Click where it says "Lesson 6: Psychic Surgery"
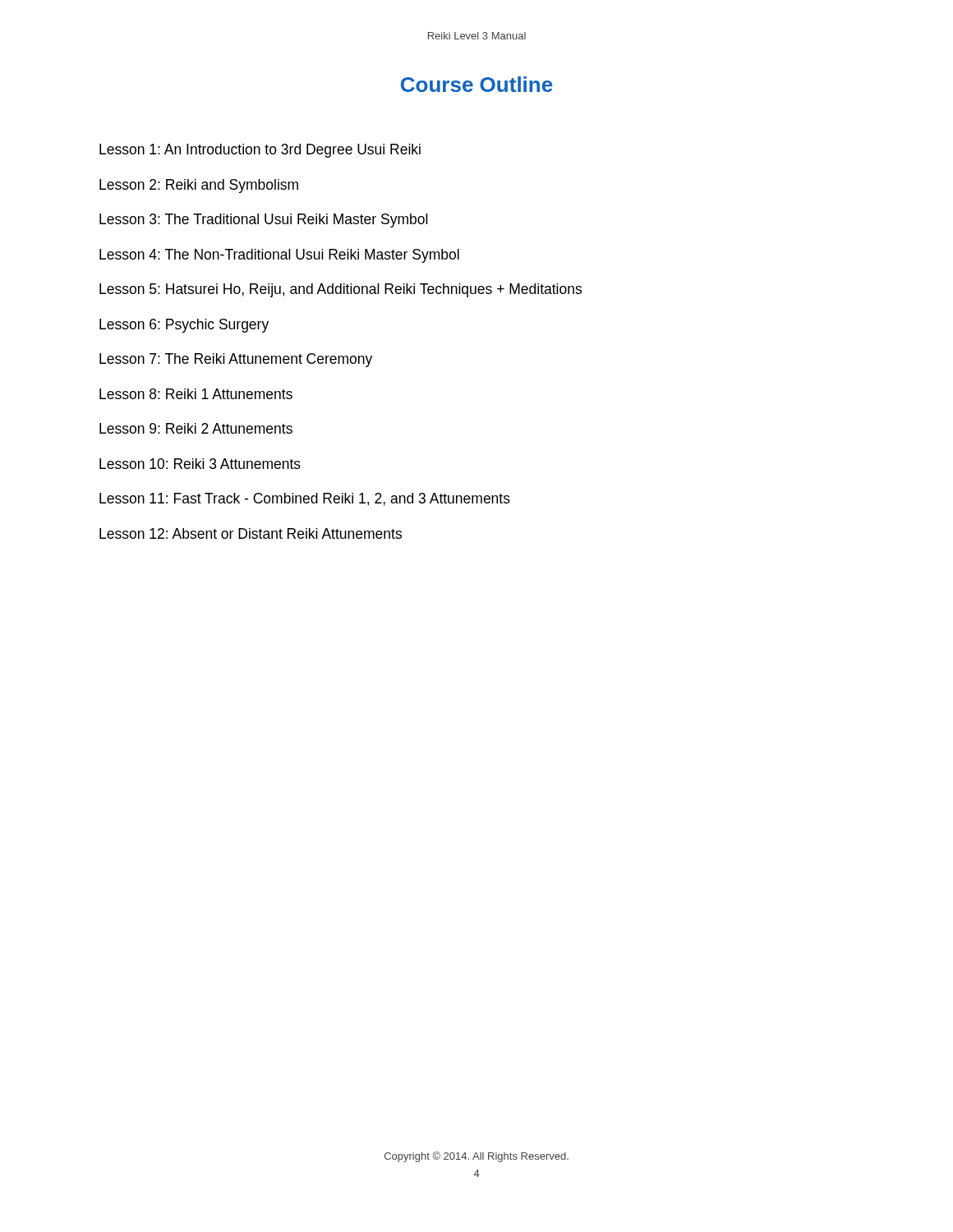Viewport: 953px width, 1232px height. click(184, 324)
